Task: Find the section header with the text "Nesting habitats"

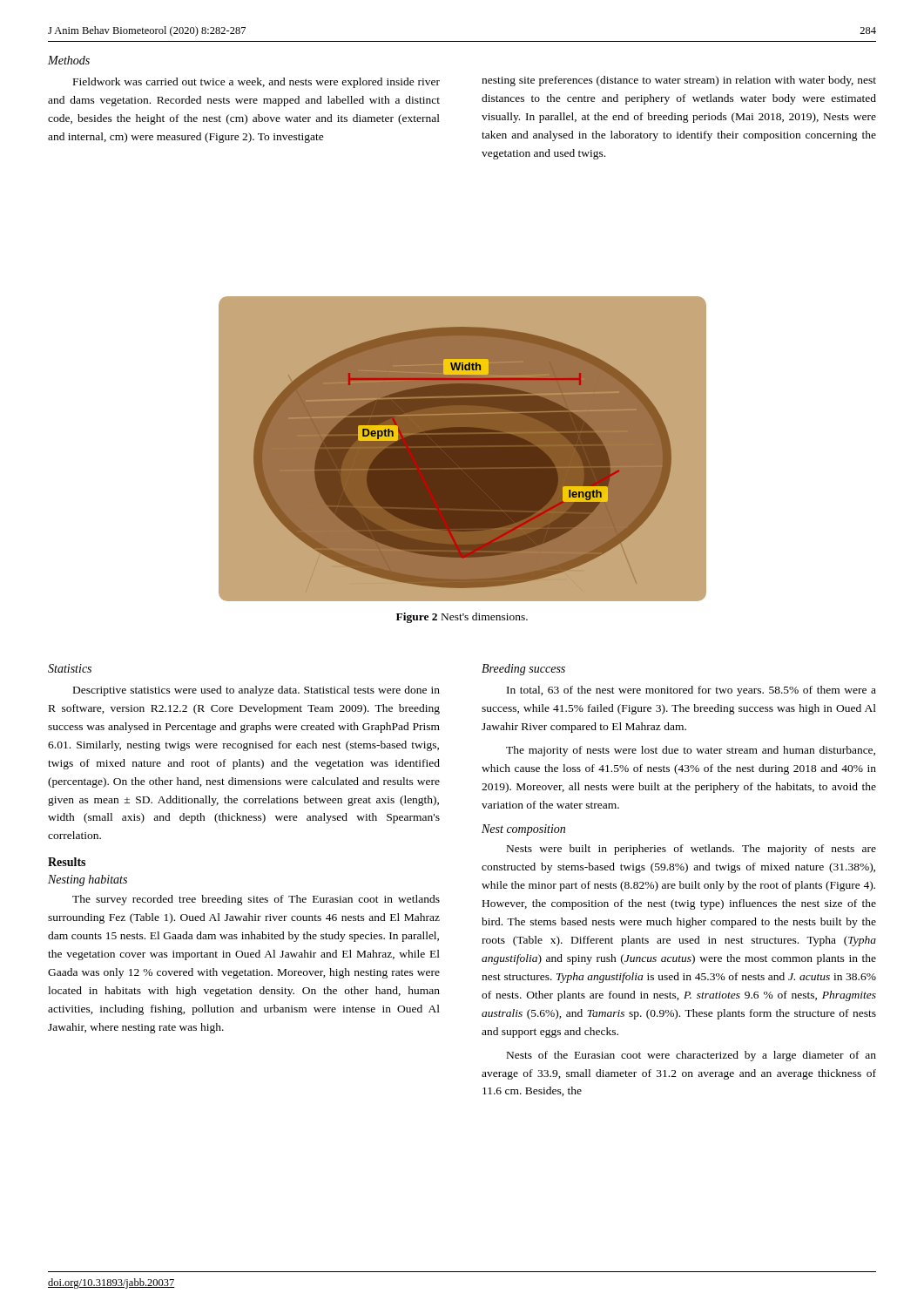Action: (88, 880)
